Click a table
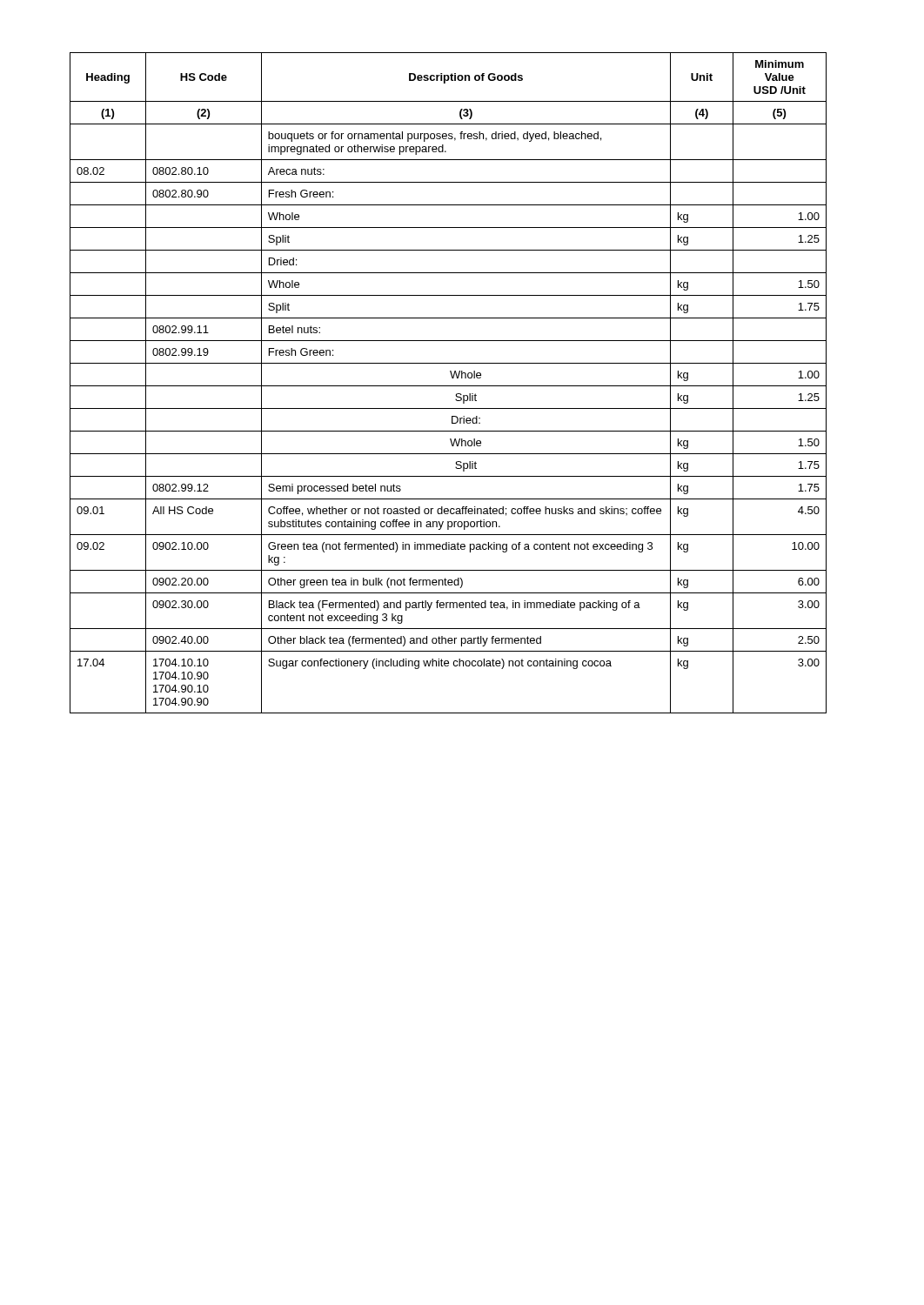Screen dimensions: 1305x924 pyautogui.click(x=448, y=383)
